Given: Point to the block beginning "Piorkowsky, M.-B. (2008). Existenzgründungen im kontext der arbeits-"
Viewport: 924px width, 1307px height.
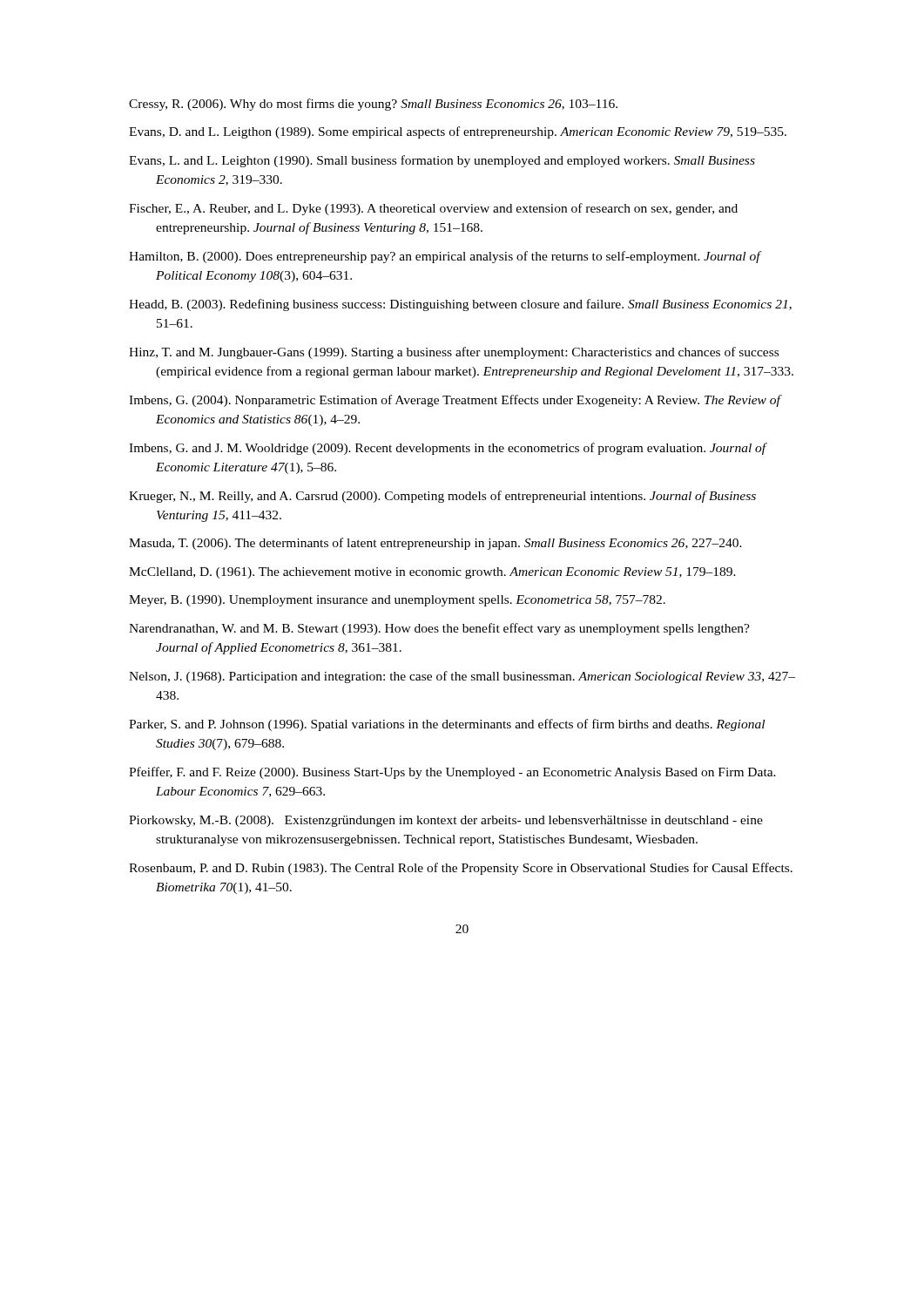Looking at the screenshot, I should point(462,830).
